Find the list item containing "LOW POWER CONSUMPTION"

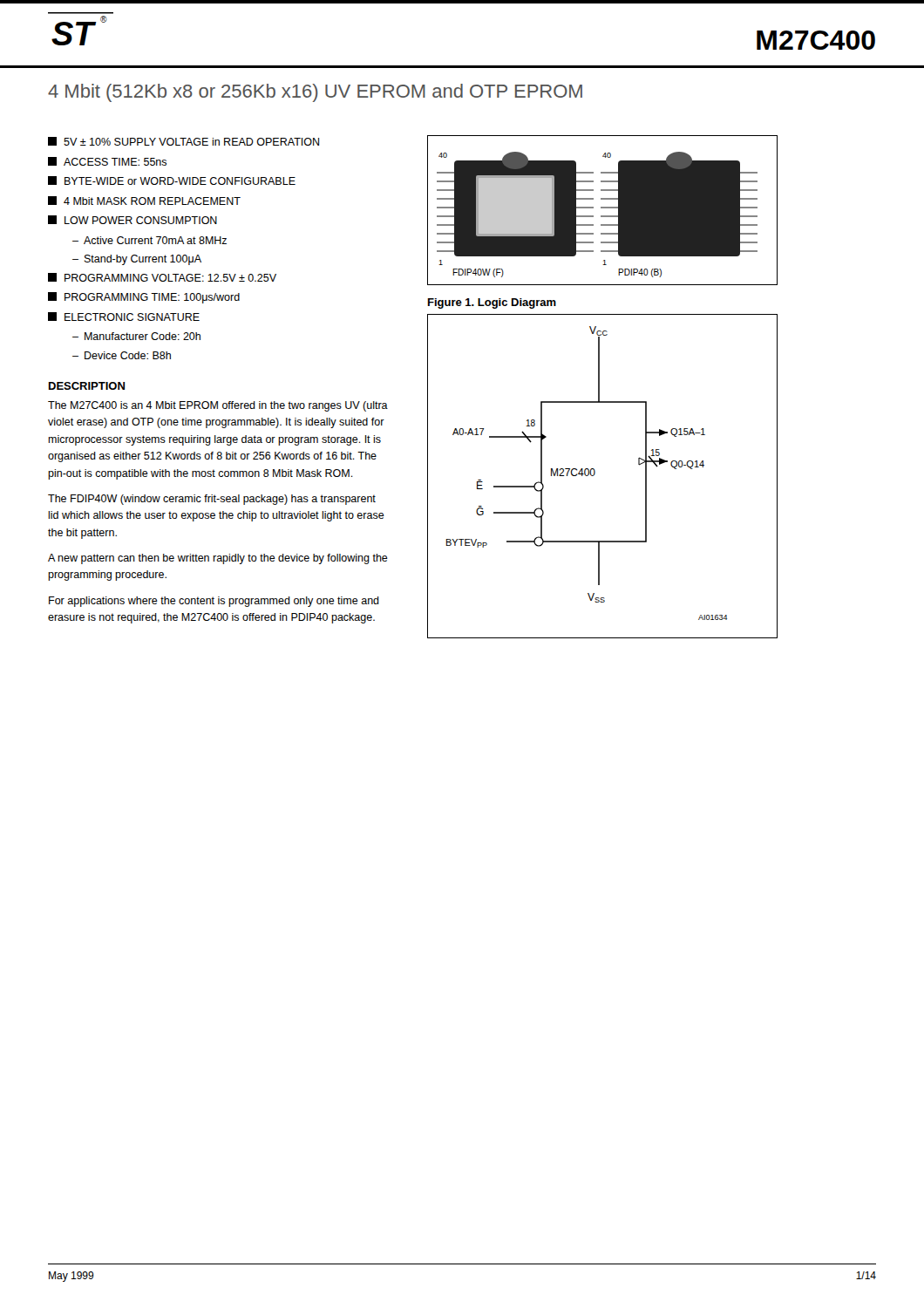point(133,221)
